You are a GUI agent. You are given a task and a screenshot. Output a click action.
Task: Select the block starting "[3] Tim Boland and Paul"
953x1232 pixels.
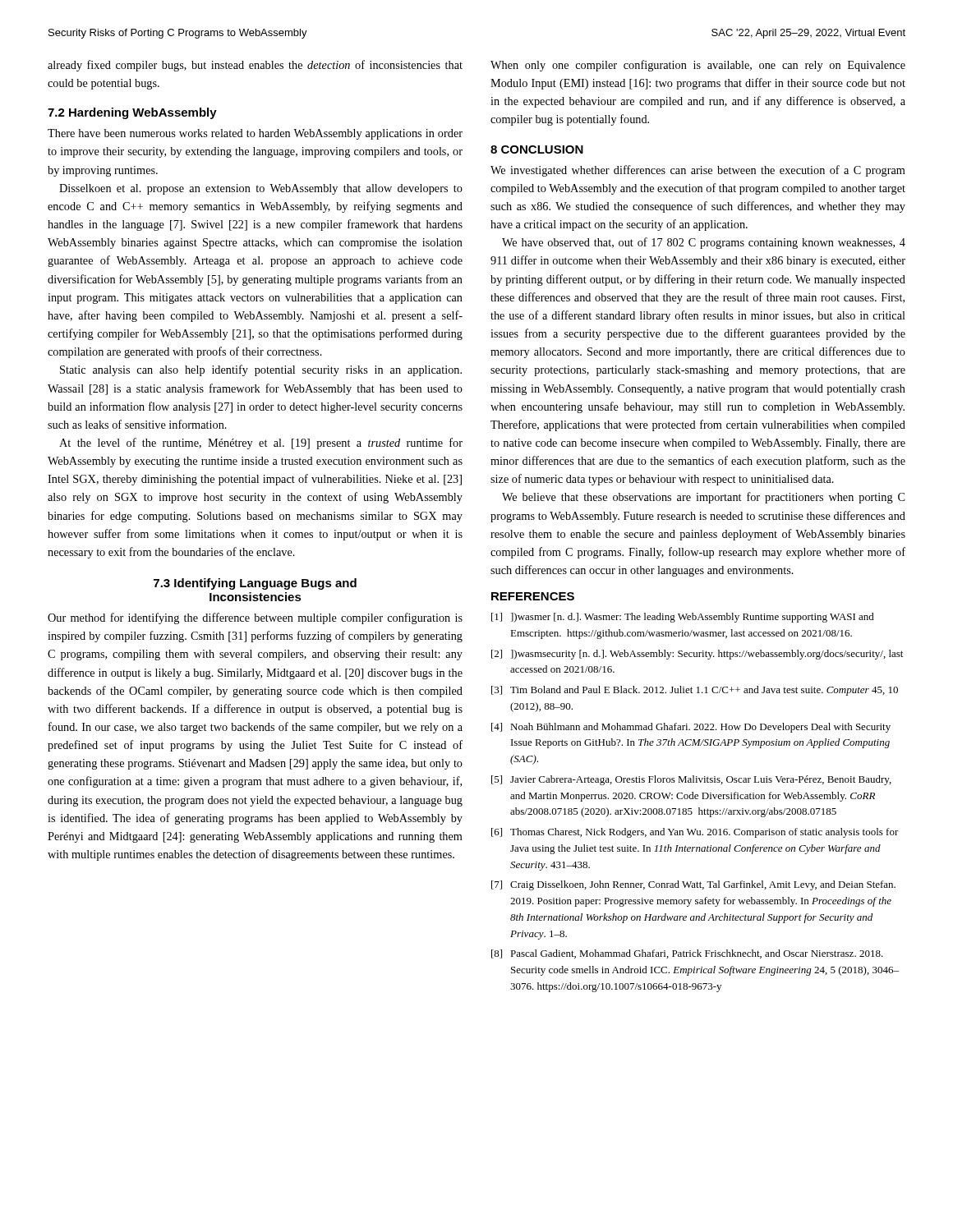[x=698, y=698]
